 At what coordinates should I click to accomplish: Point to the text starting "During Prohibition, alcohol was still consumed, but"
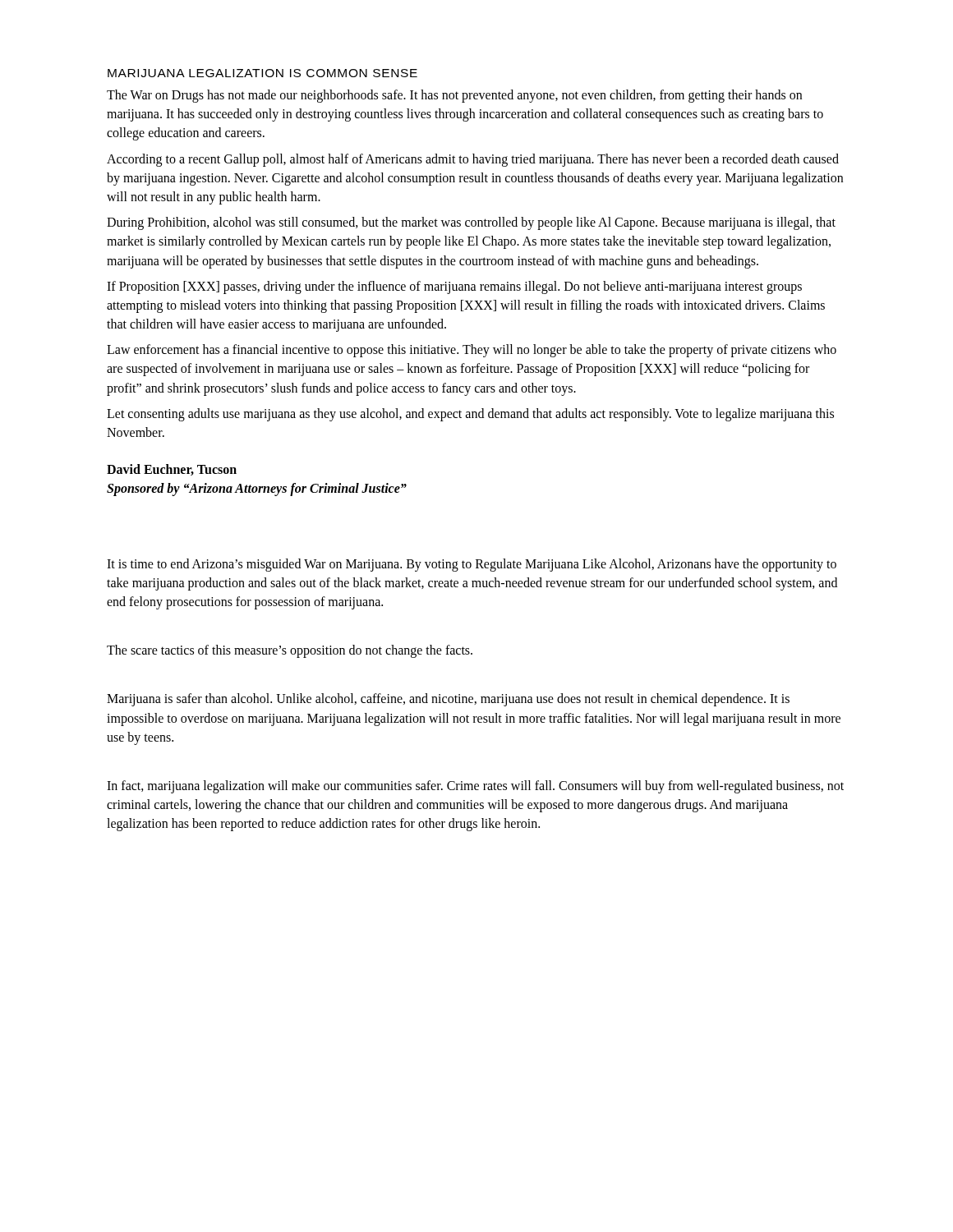471,241
